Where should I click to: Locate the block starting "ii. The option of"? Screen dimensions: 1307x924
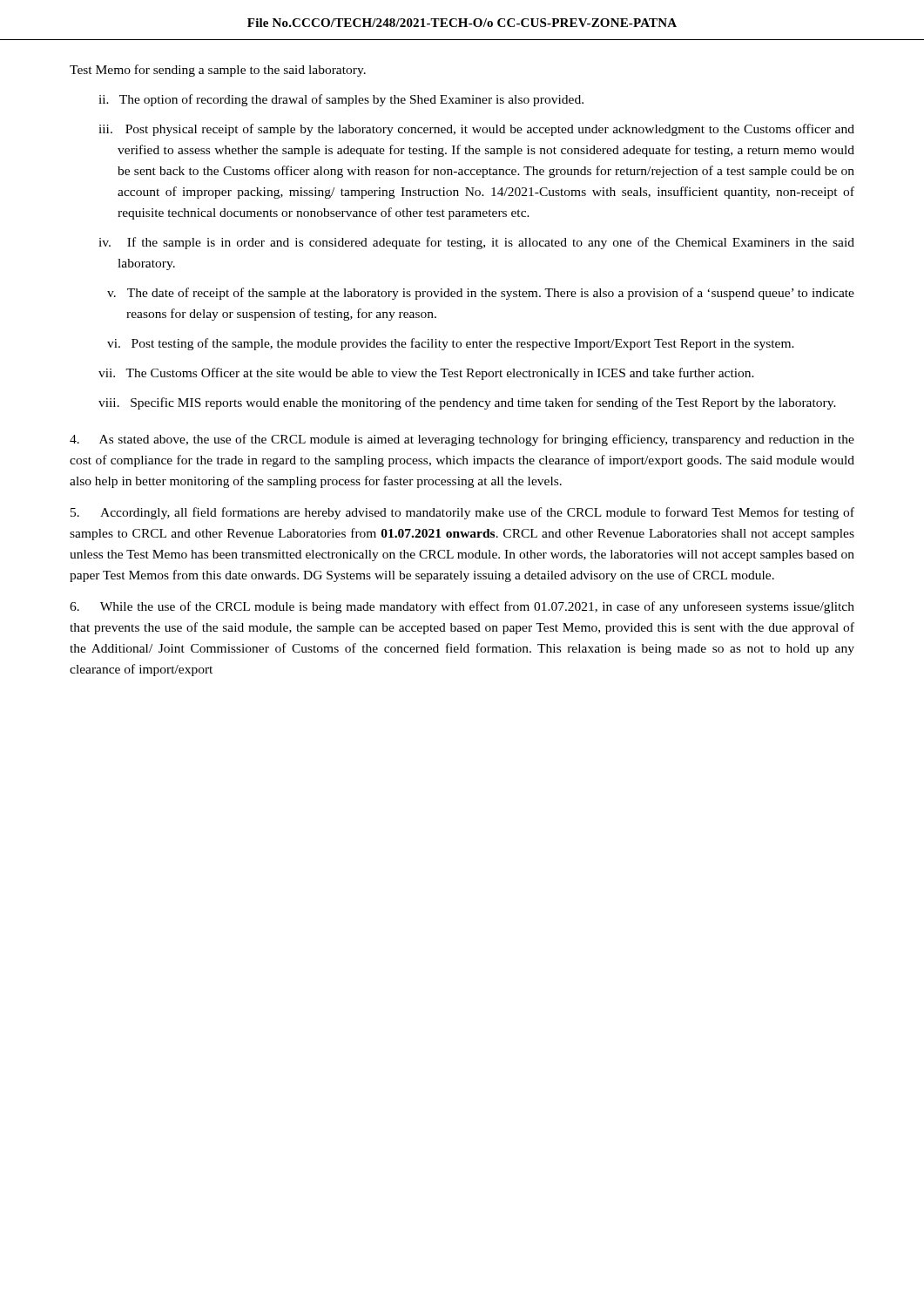[x=462, y=99]
